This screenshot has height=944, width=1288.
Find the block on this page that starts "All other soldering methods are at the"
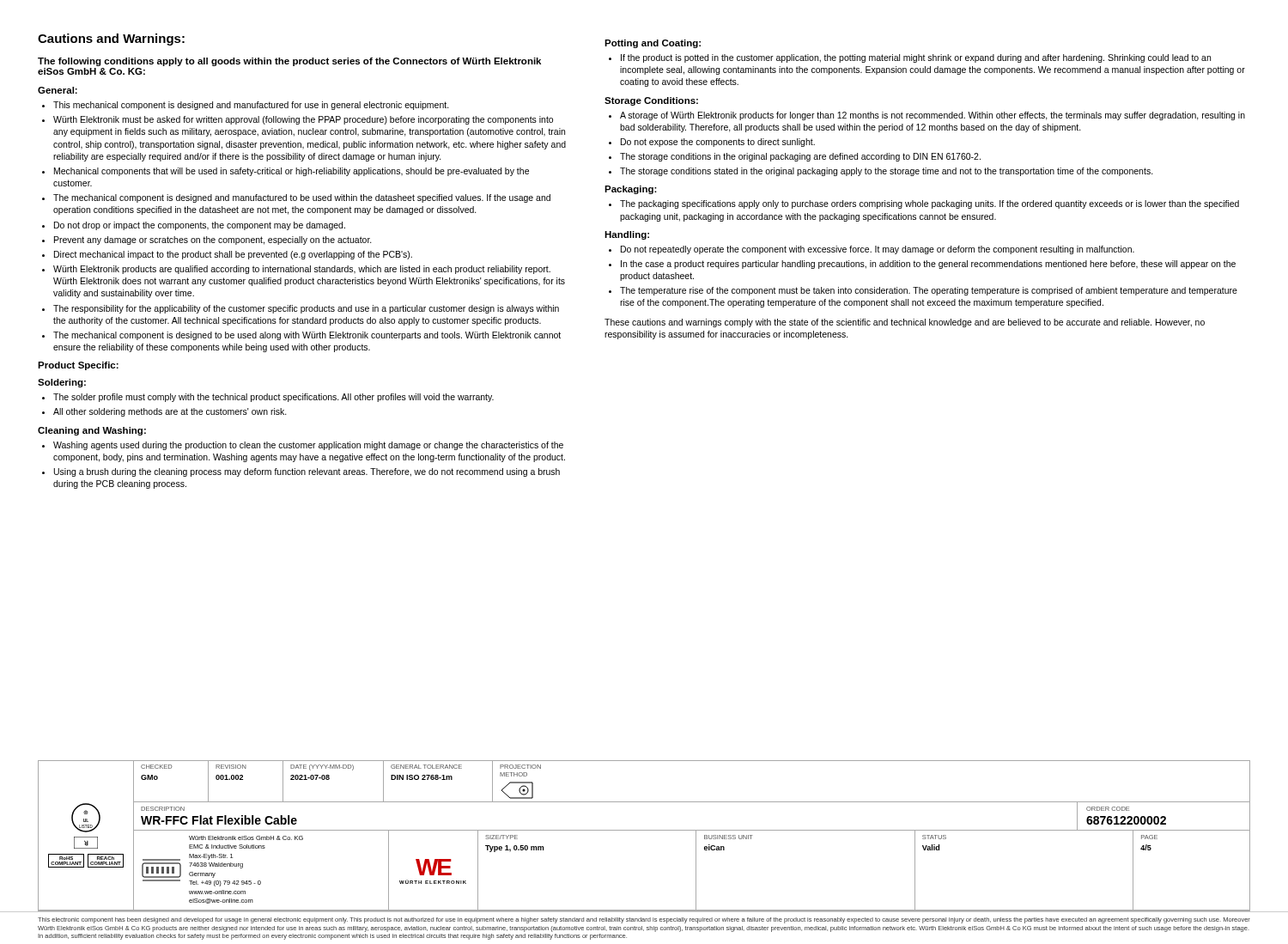170,412
